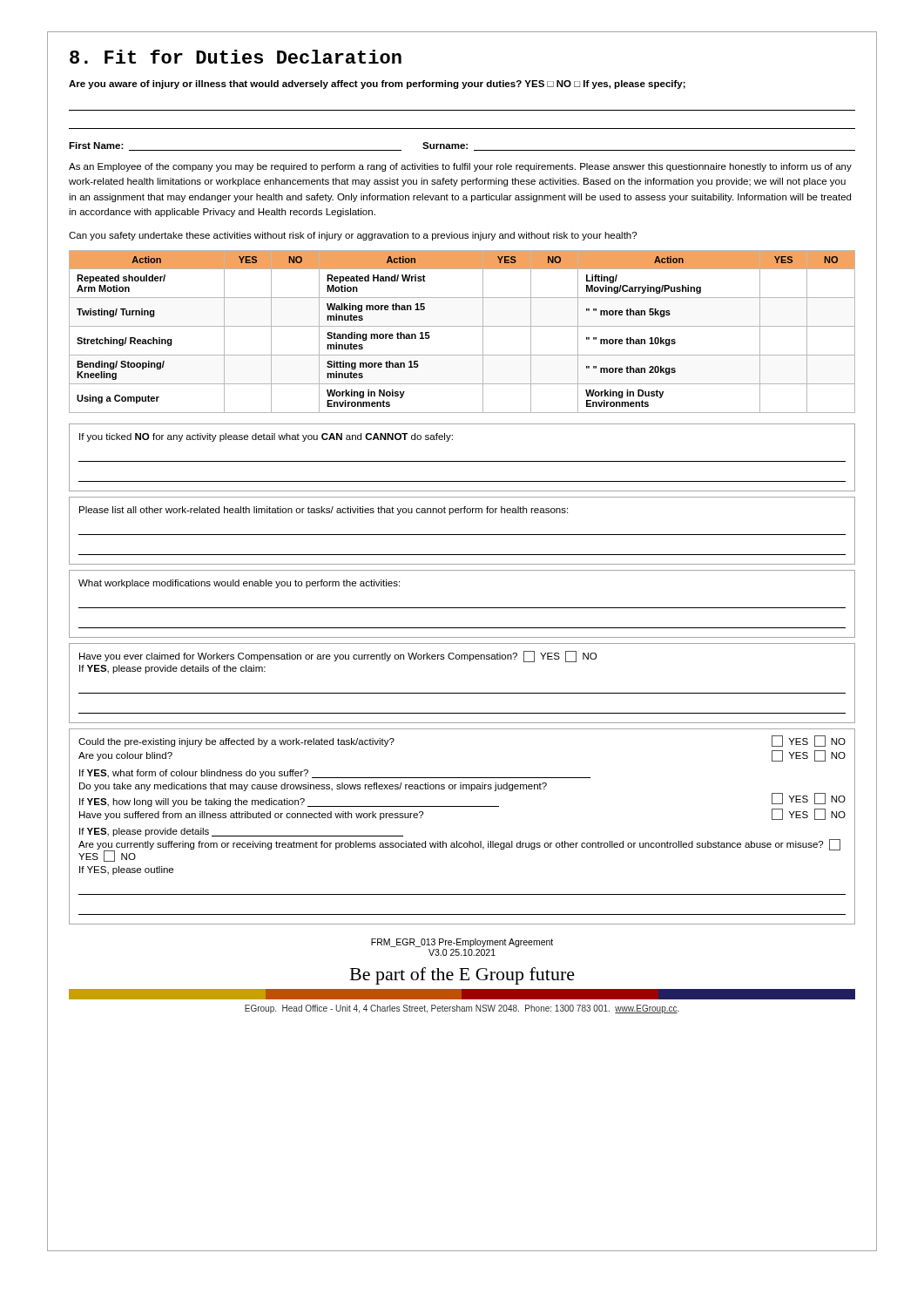924x1307 pixels.
Task: Click on the text block containing "Please list all"
Action: 462,530
